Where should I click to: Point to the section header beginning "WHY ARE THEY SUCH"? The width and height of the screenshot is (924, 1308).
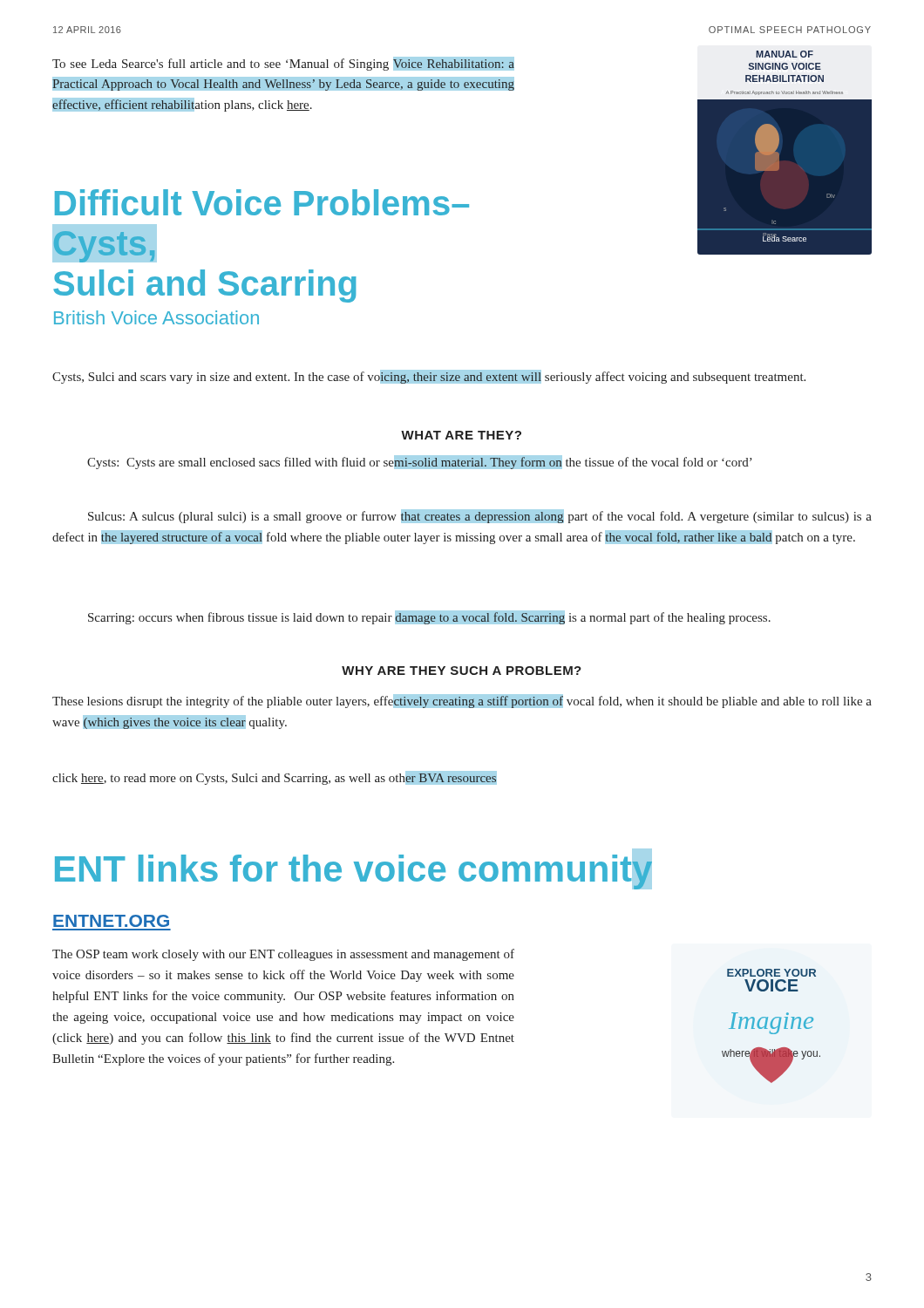pos(462,670)
